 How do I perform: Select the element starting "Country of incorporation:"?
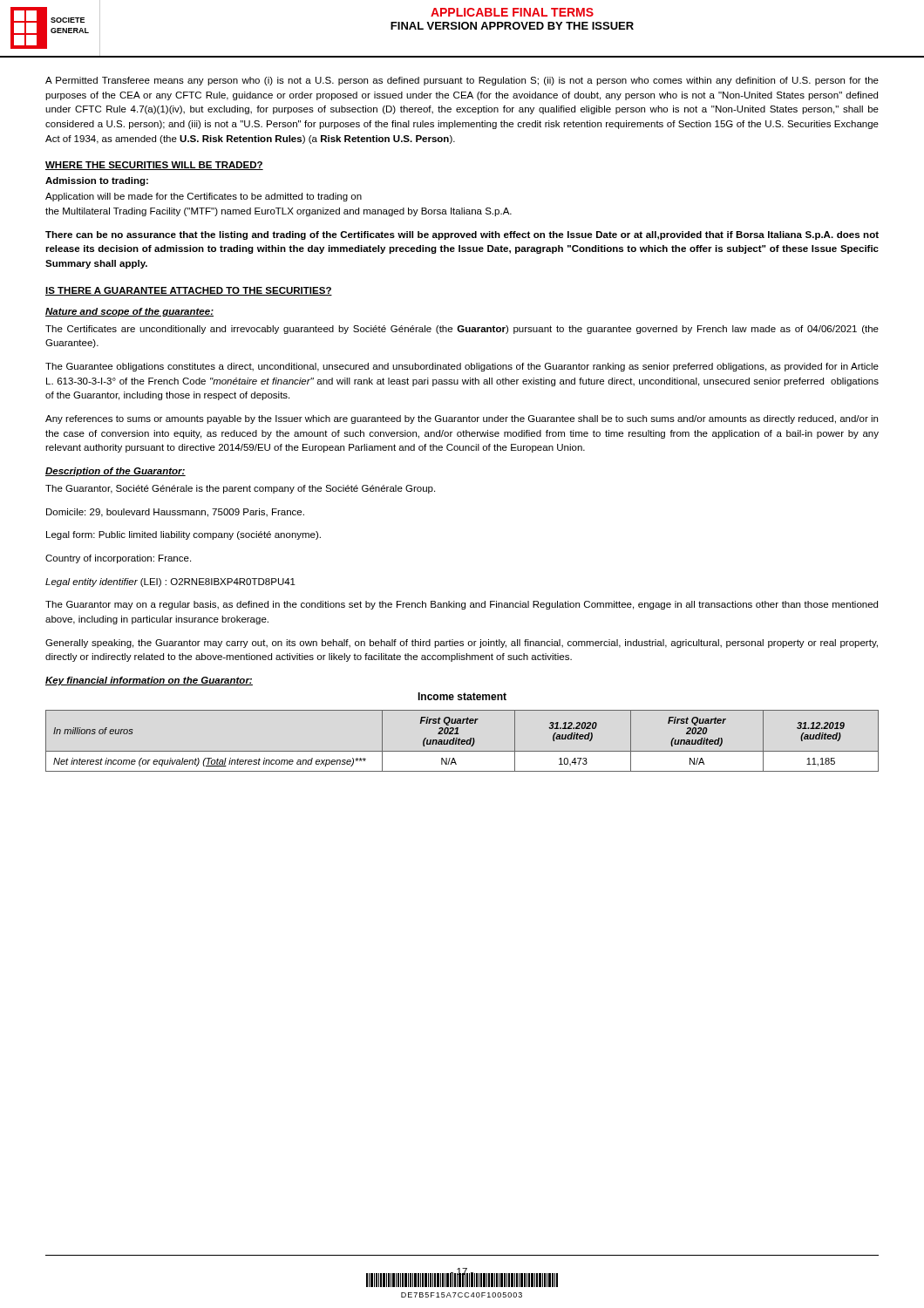tap(119, 558)
